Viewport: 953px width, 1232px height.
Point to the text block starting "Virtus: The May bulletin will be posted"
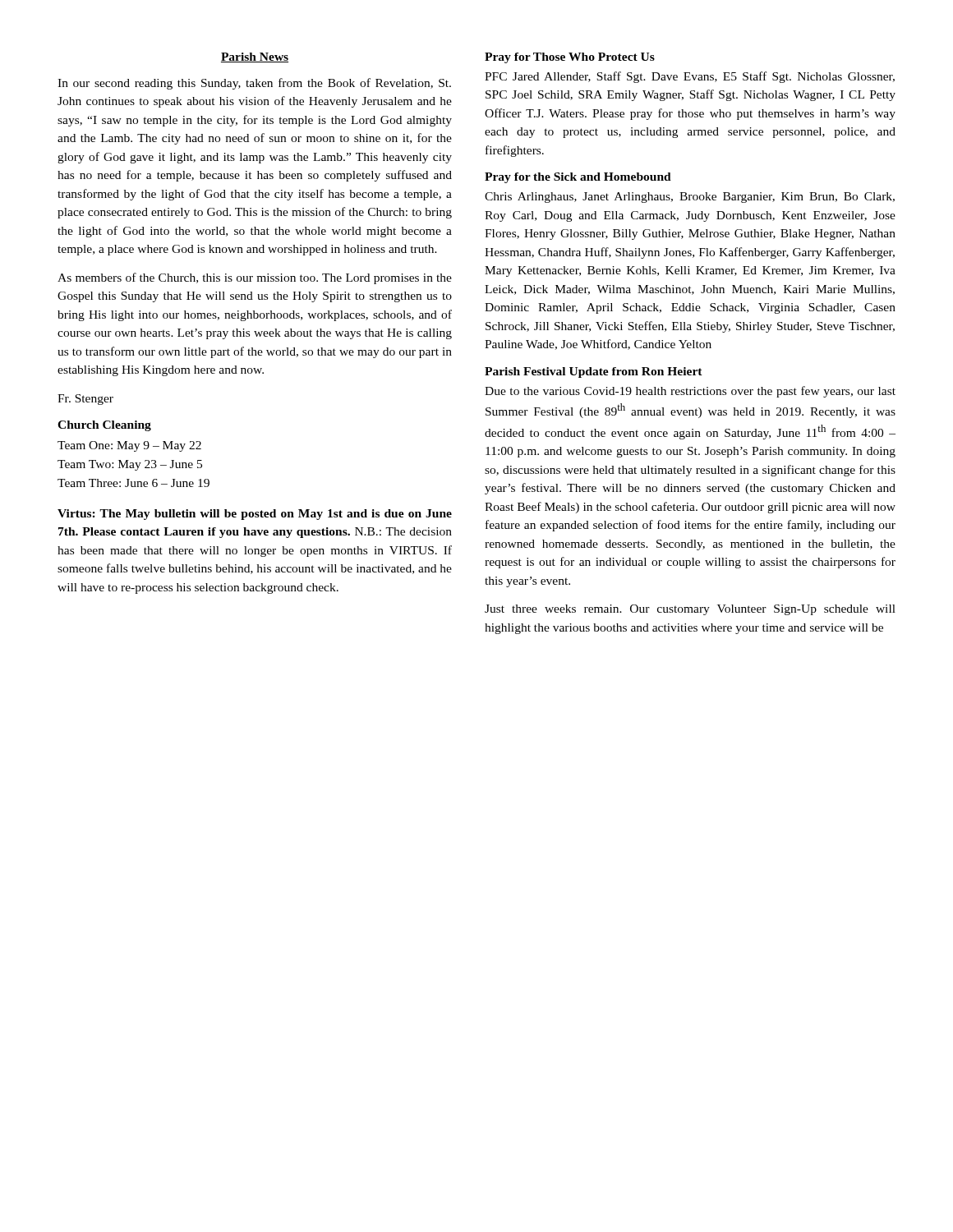point(255,550)
